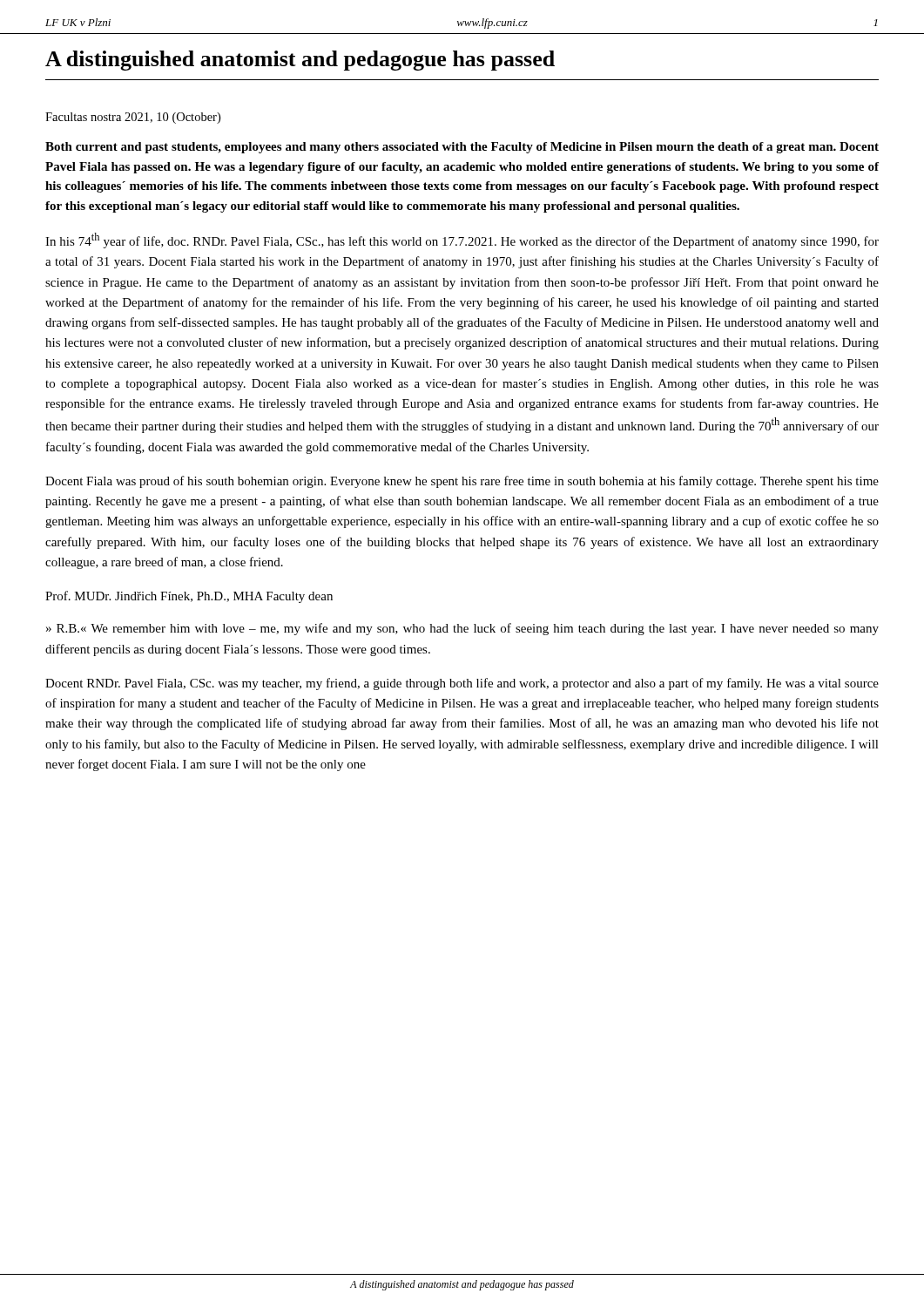Locate the passage starting "In his 74th year of life, doc."

[462, 342]
